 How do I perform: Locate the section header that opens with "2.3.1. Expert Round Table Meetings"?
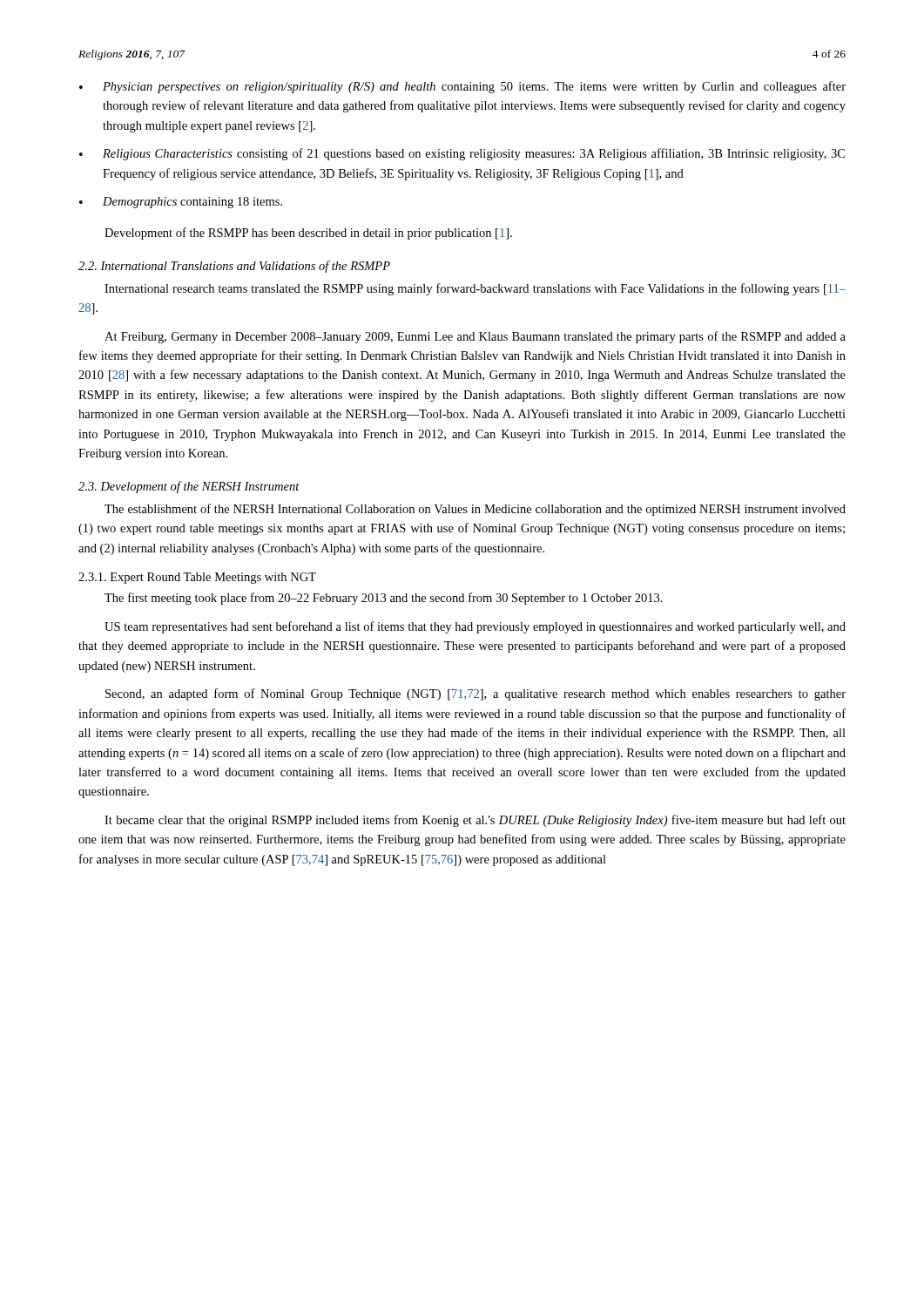[197, 577]
